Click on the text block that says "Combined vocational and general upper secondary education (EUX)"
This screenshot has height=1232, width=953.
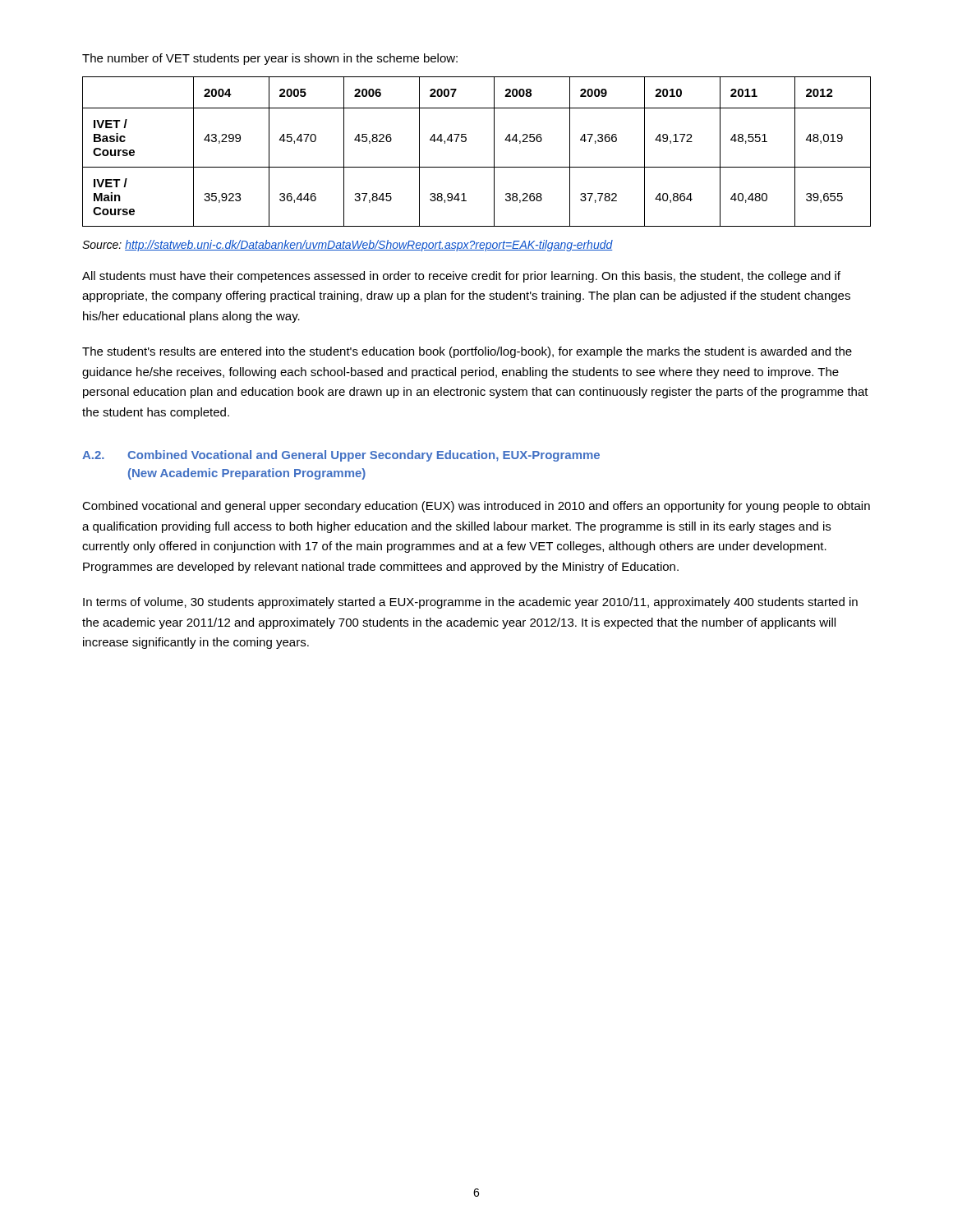[x=476, y=536]
